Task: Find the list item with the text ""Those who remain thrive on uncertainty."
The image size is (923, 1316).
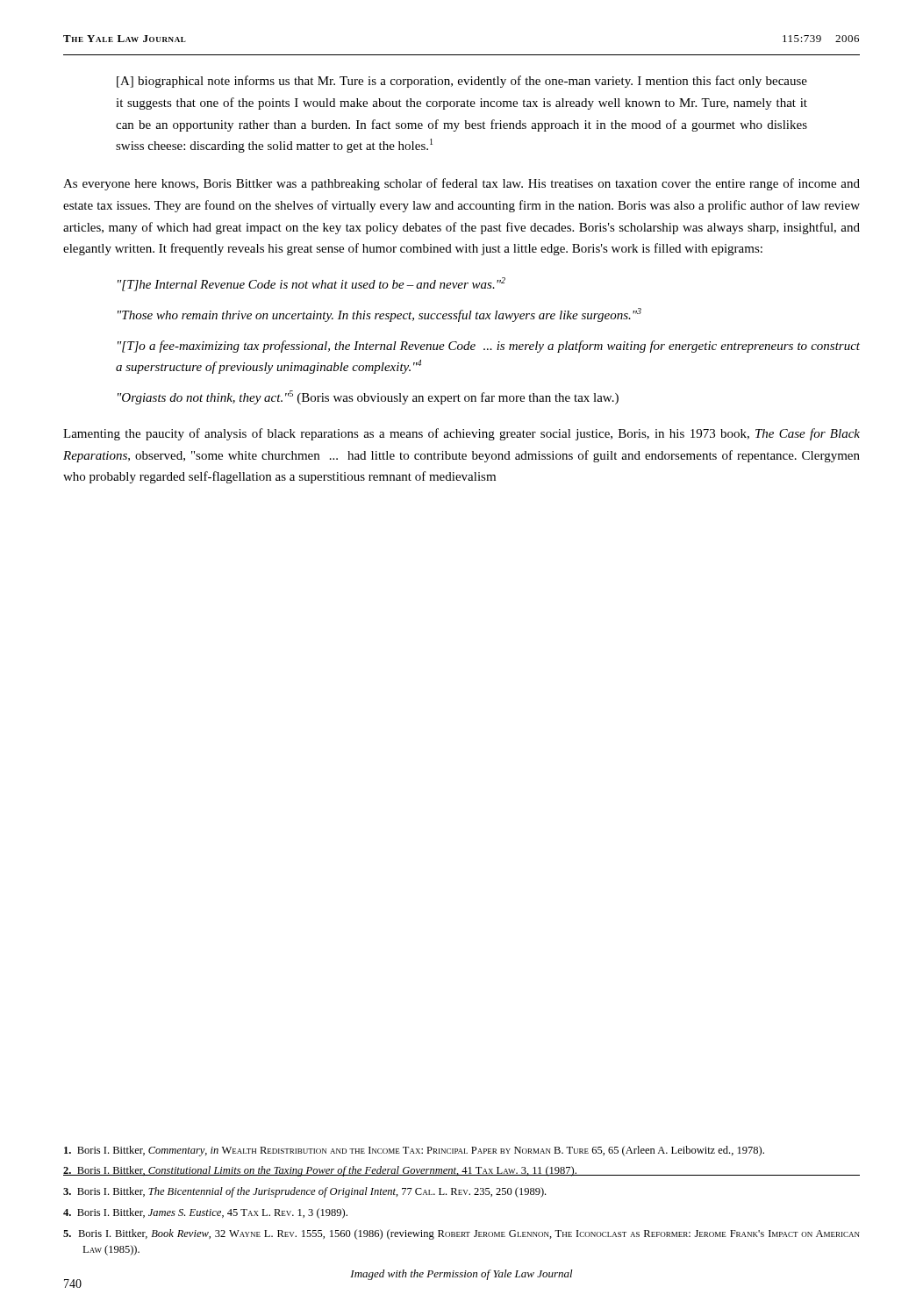Action: click(x=379, y=314)
